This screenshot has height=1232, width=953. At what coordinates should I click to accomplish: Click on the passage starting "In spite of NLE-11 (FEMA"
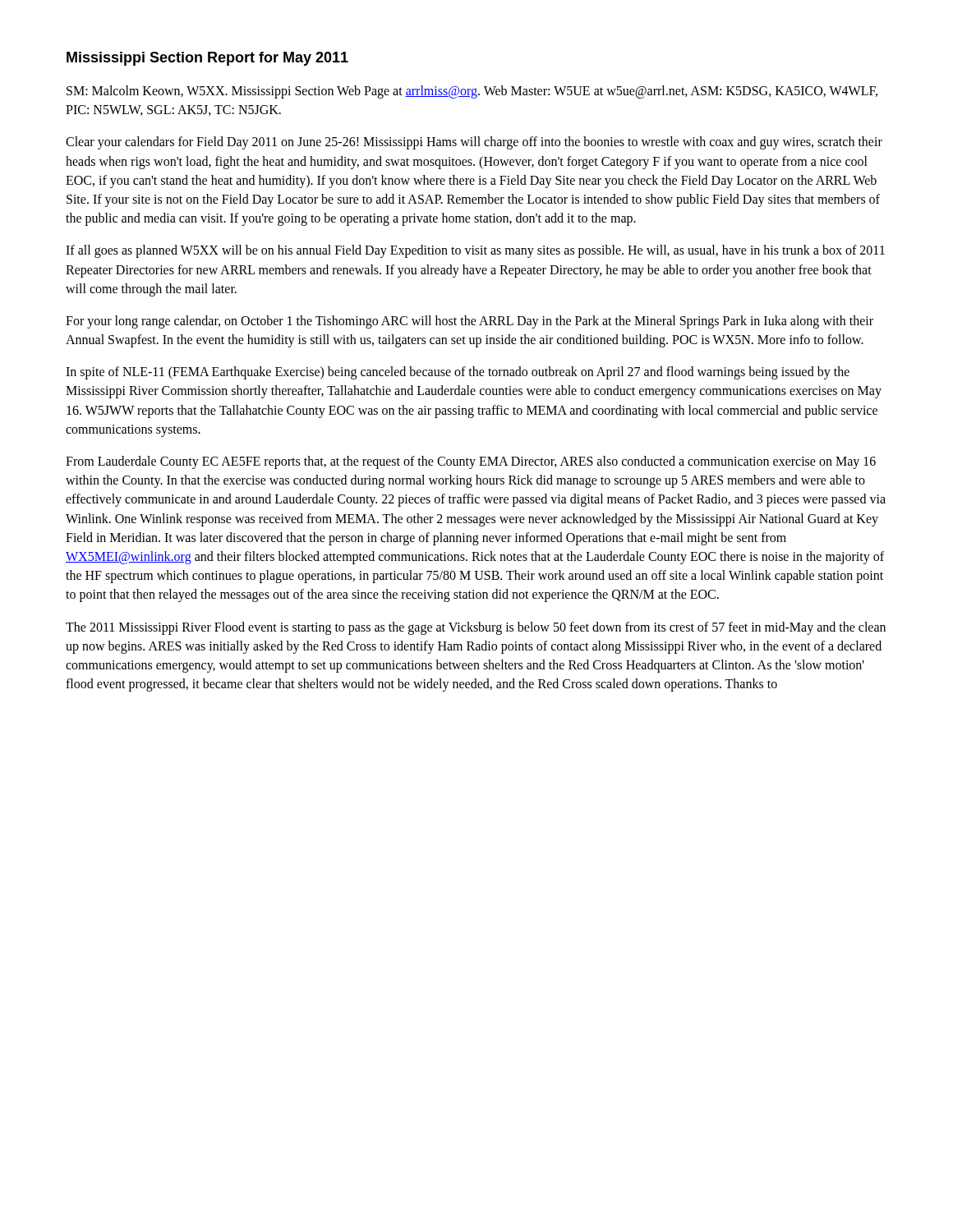tap(474, 400)
